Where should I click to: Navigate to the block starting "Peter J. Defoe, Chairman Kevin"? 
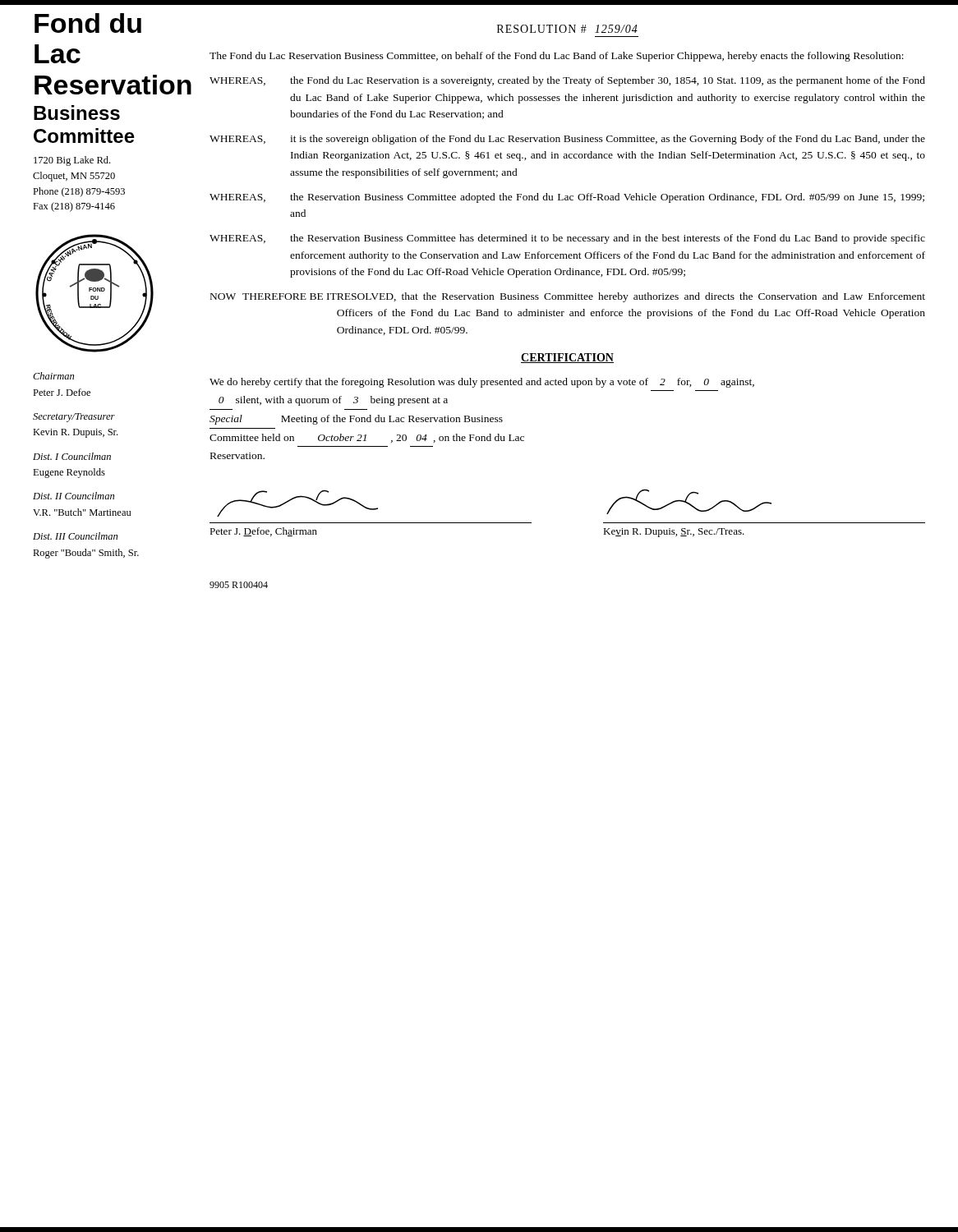pyautogui.click(x=296, y=498)
